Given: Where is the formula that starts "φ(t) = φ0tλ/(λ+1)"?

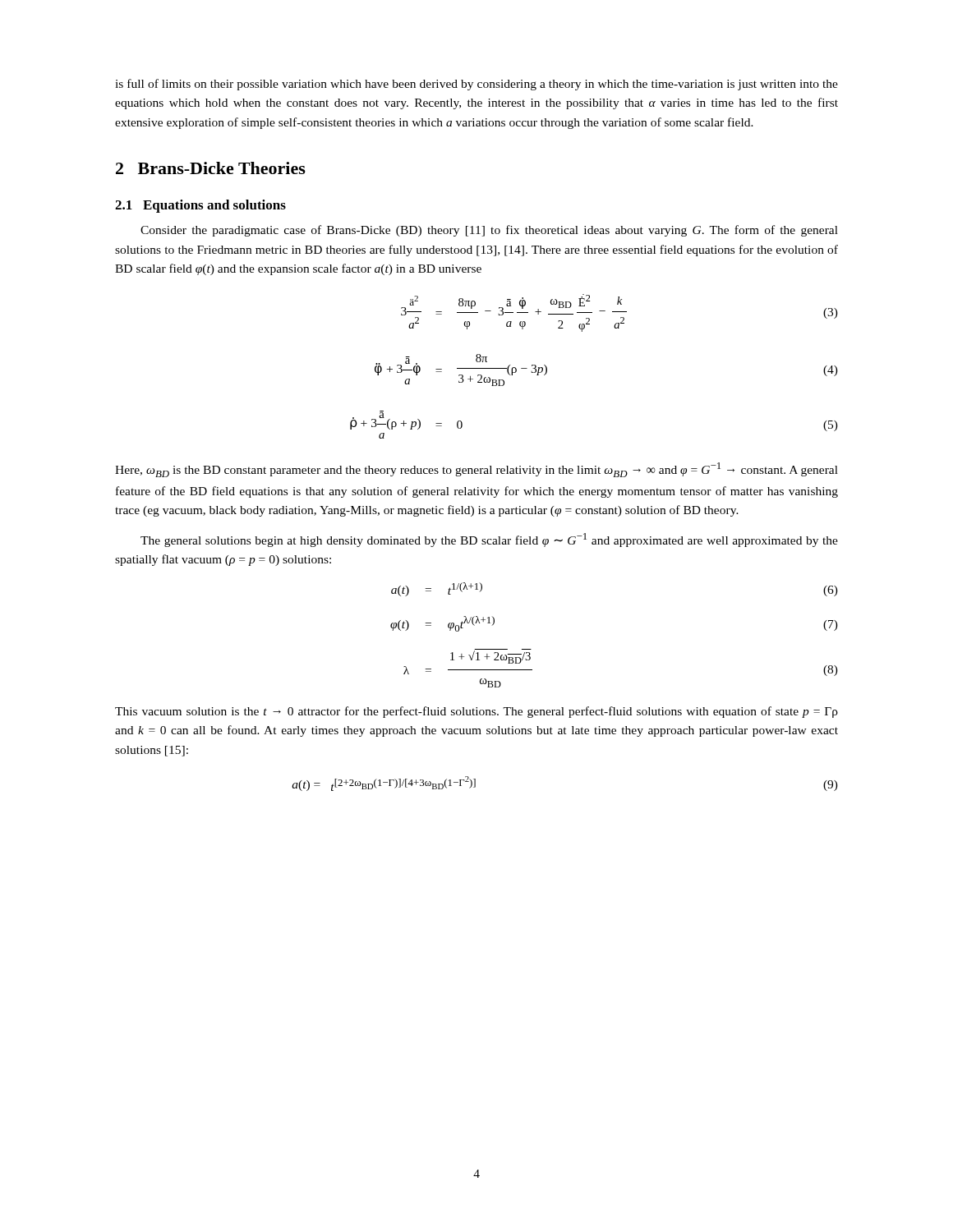Looking at the screenshot, I should pos(399,624).
